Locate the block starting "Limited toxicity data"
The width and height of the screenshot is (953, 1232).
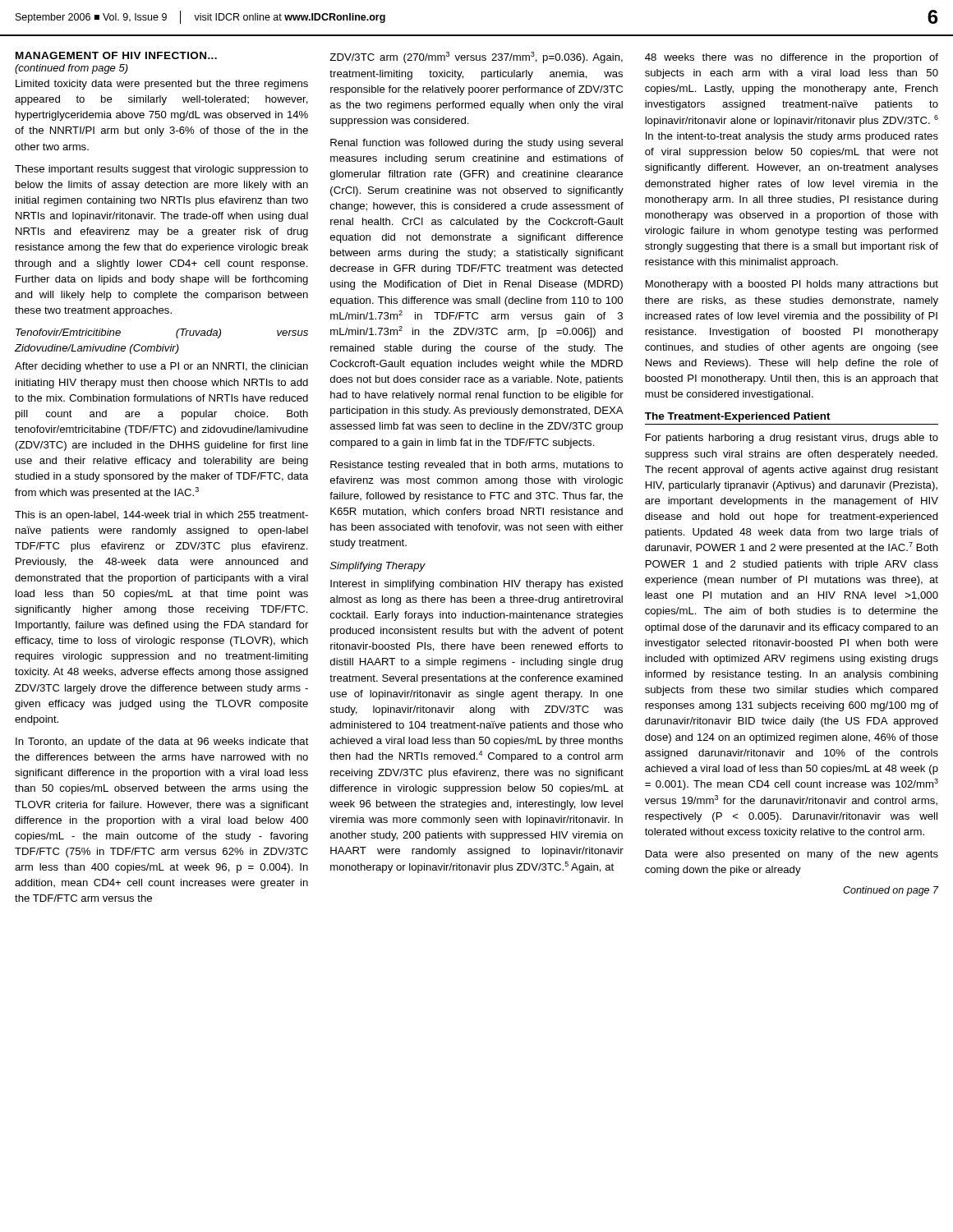click(162, 115)
